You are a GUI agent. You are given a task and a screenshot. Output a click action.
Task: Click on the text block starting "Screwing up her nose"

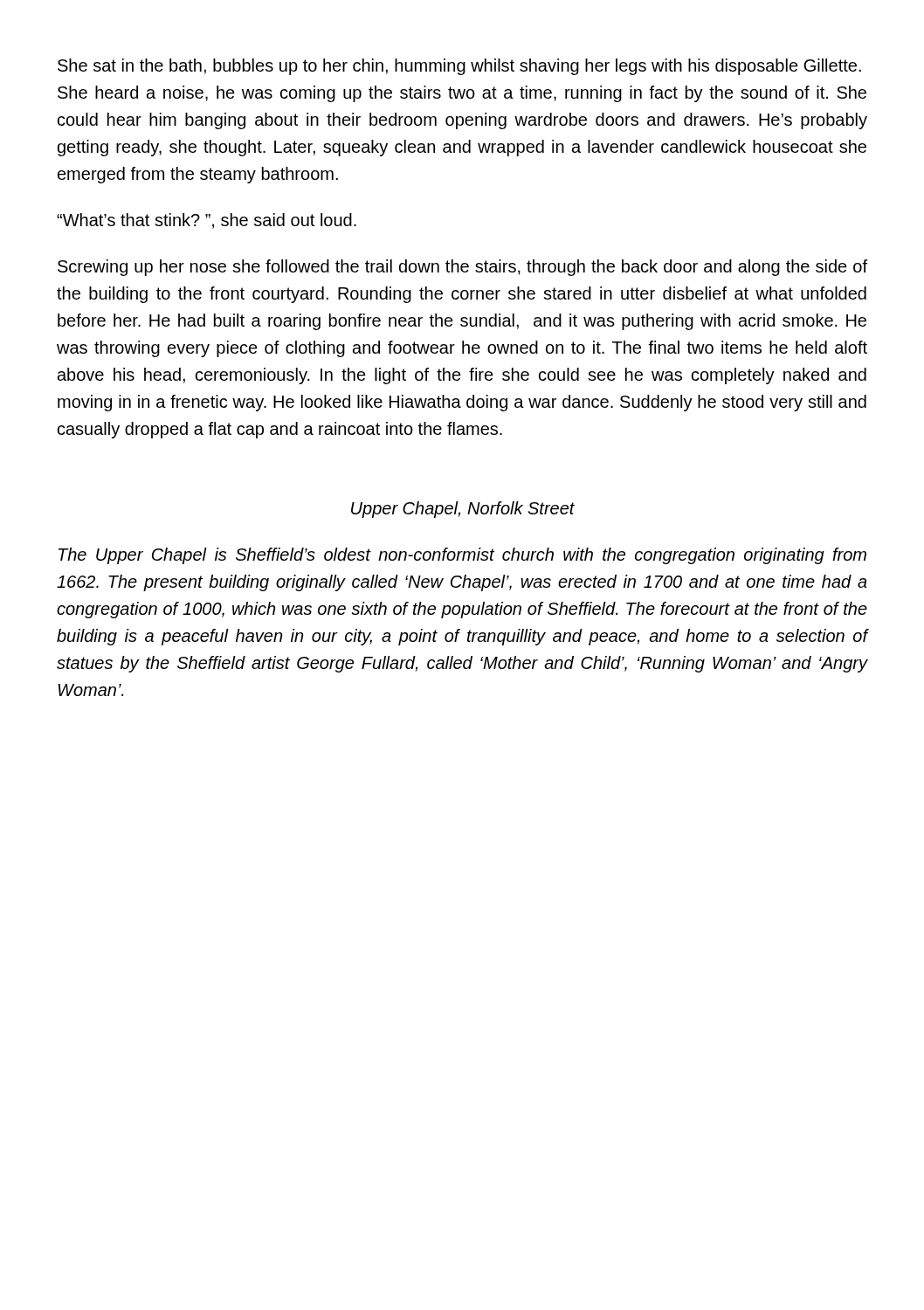[462, 348]
